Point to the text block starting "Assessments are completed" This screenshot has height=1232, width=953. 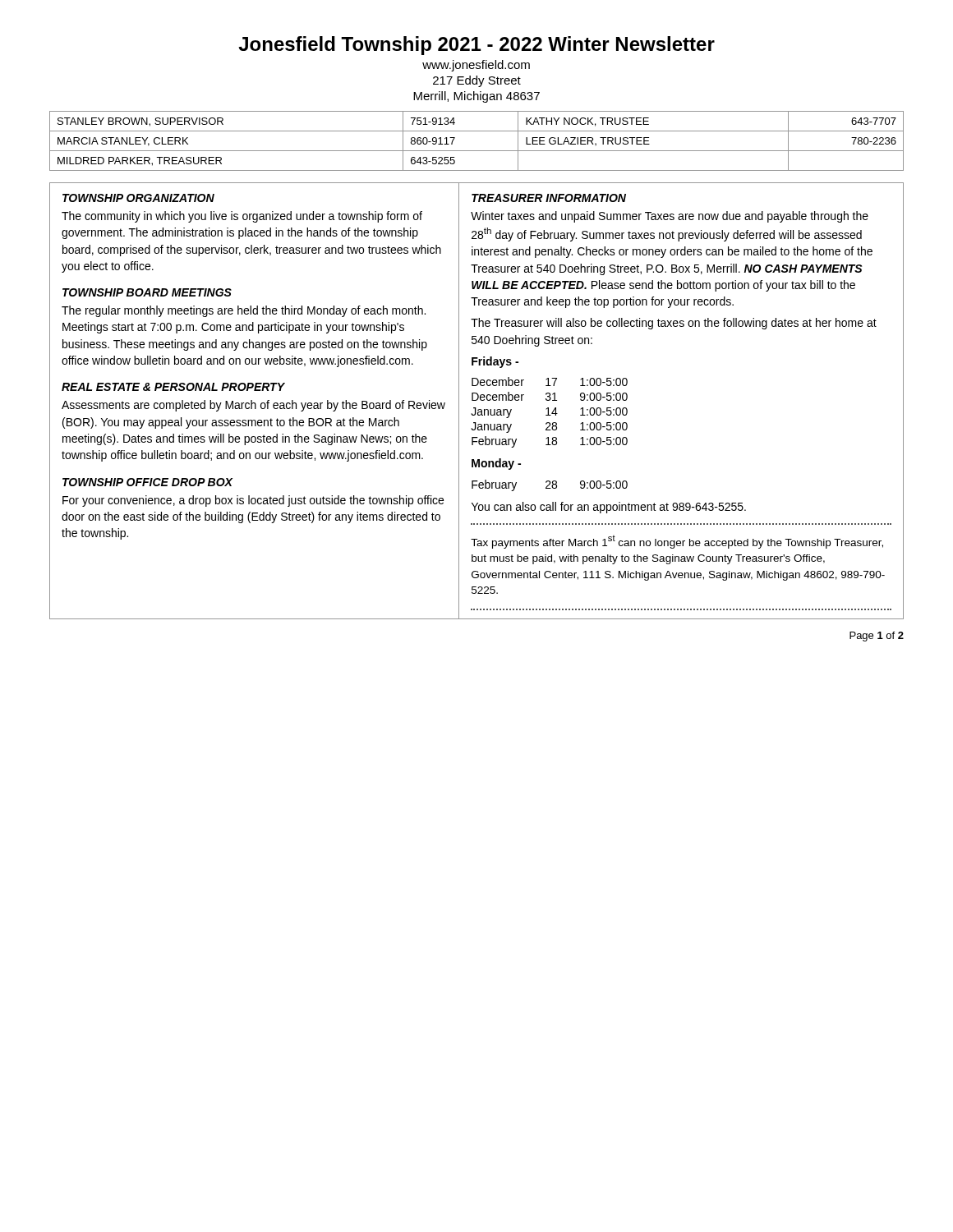(254, 430)
